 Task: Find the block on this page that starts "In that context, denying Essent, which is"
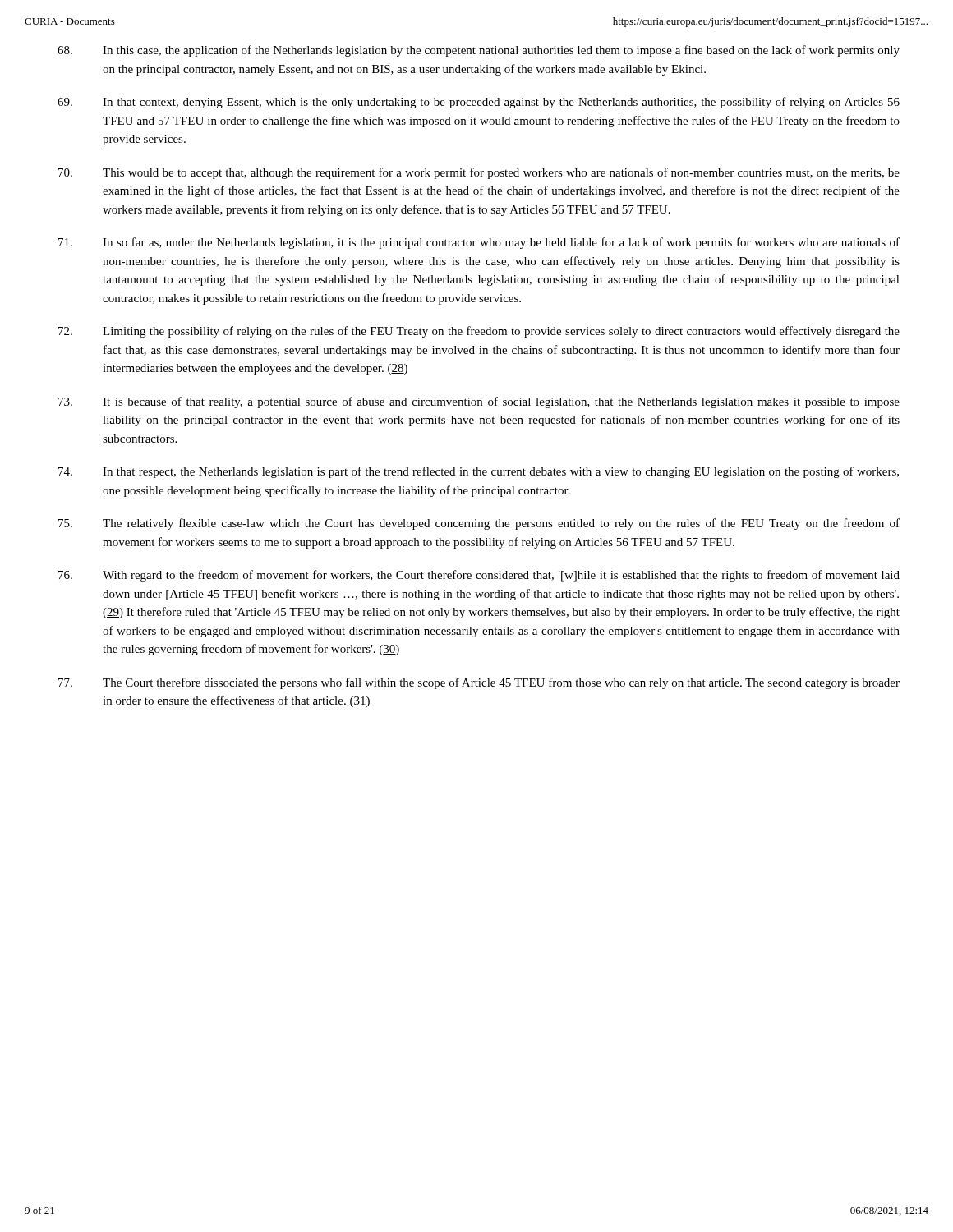pyautogui.click(x=479, y=120)
